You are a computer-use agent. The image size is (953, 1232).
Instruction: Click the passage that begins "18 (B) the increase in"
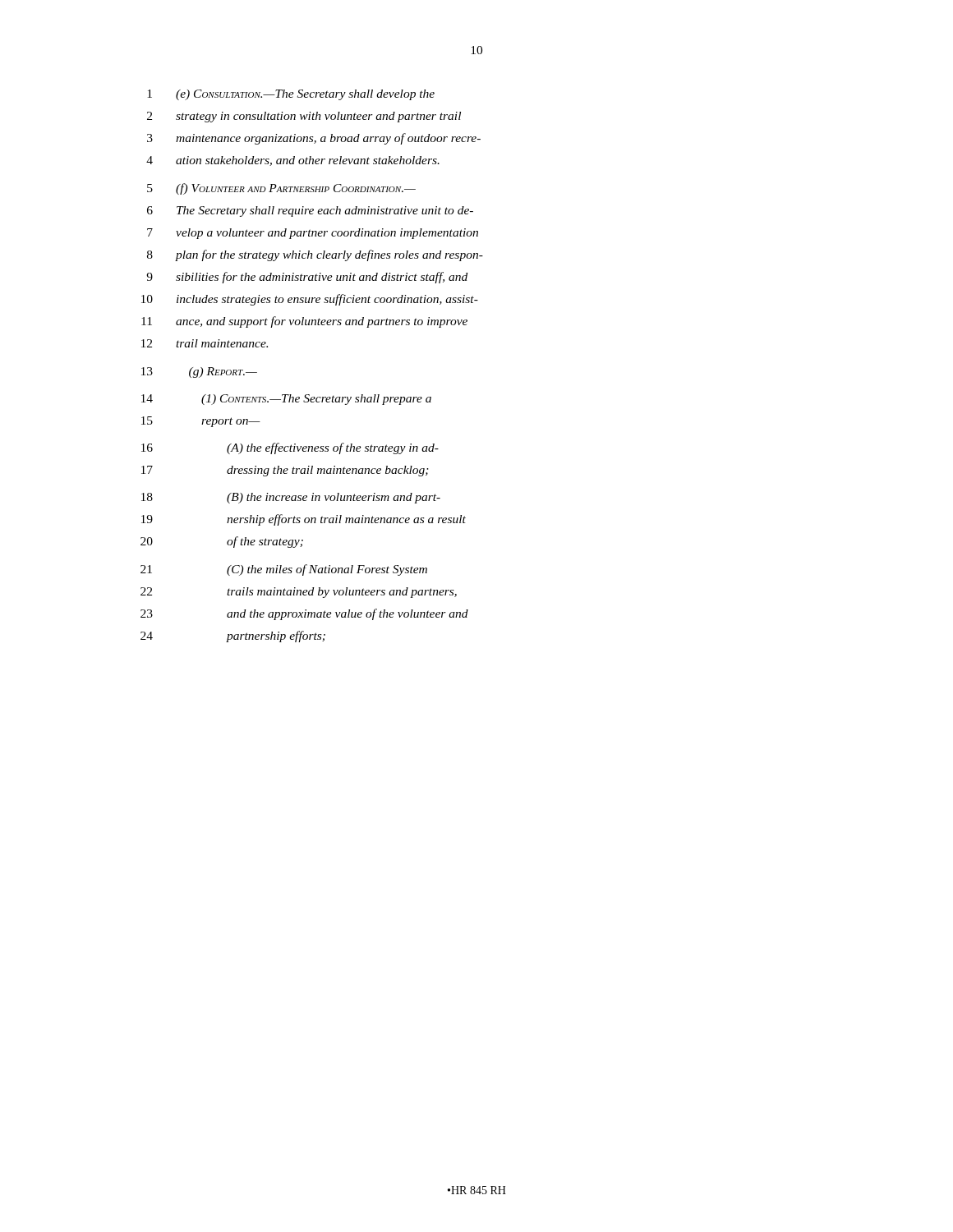point(281,497)
